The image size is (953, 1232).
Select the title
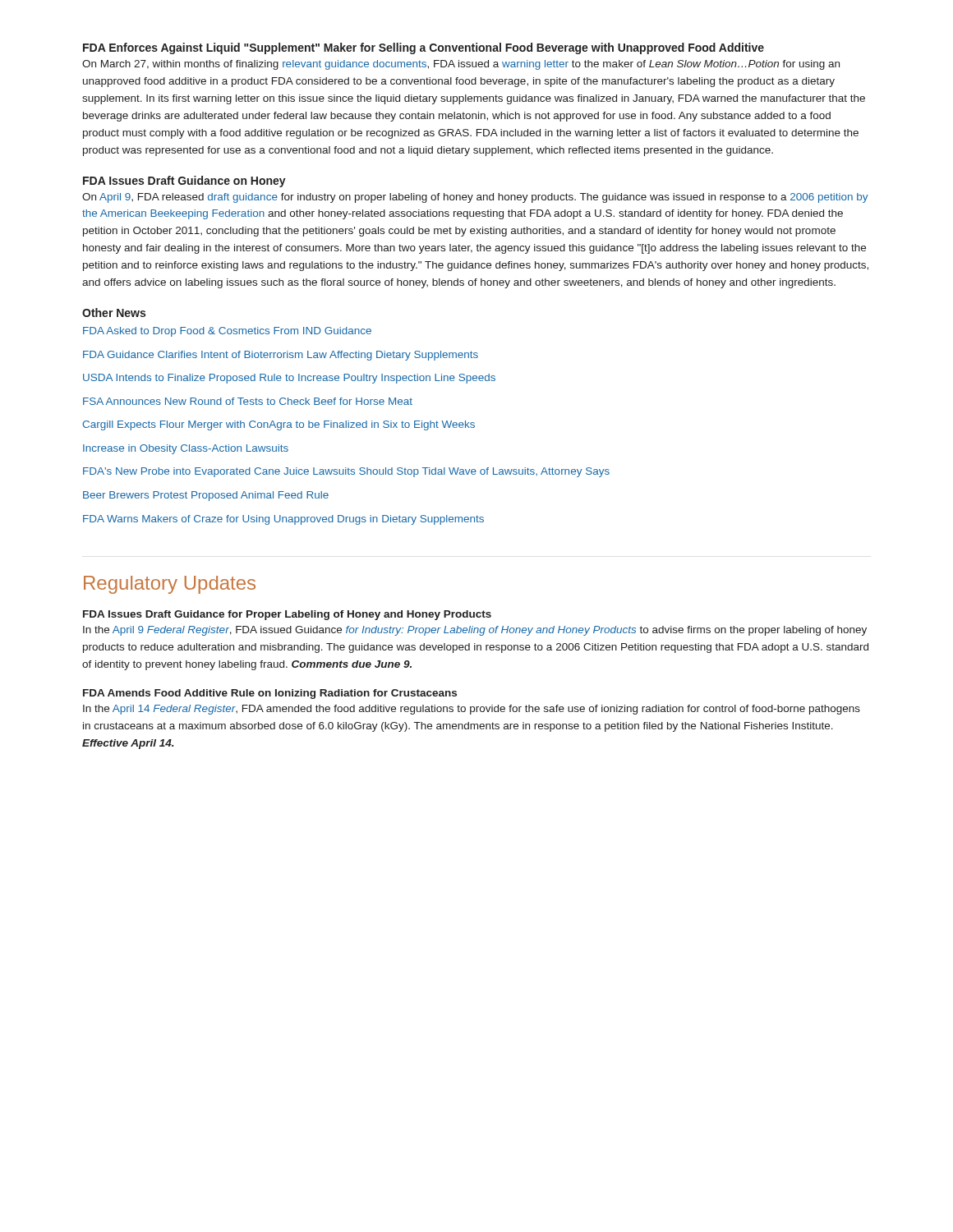pos(169,583)
